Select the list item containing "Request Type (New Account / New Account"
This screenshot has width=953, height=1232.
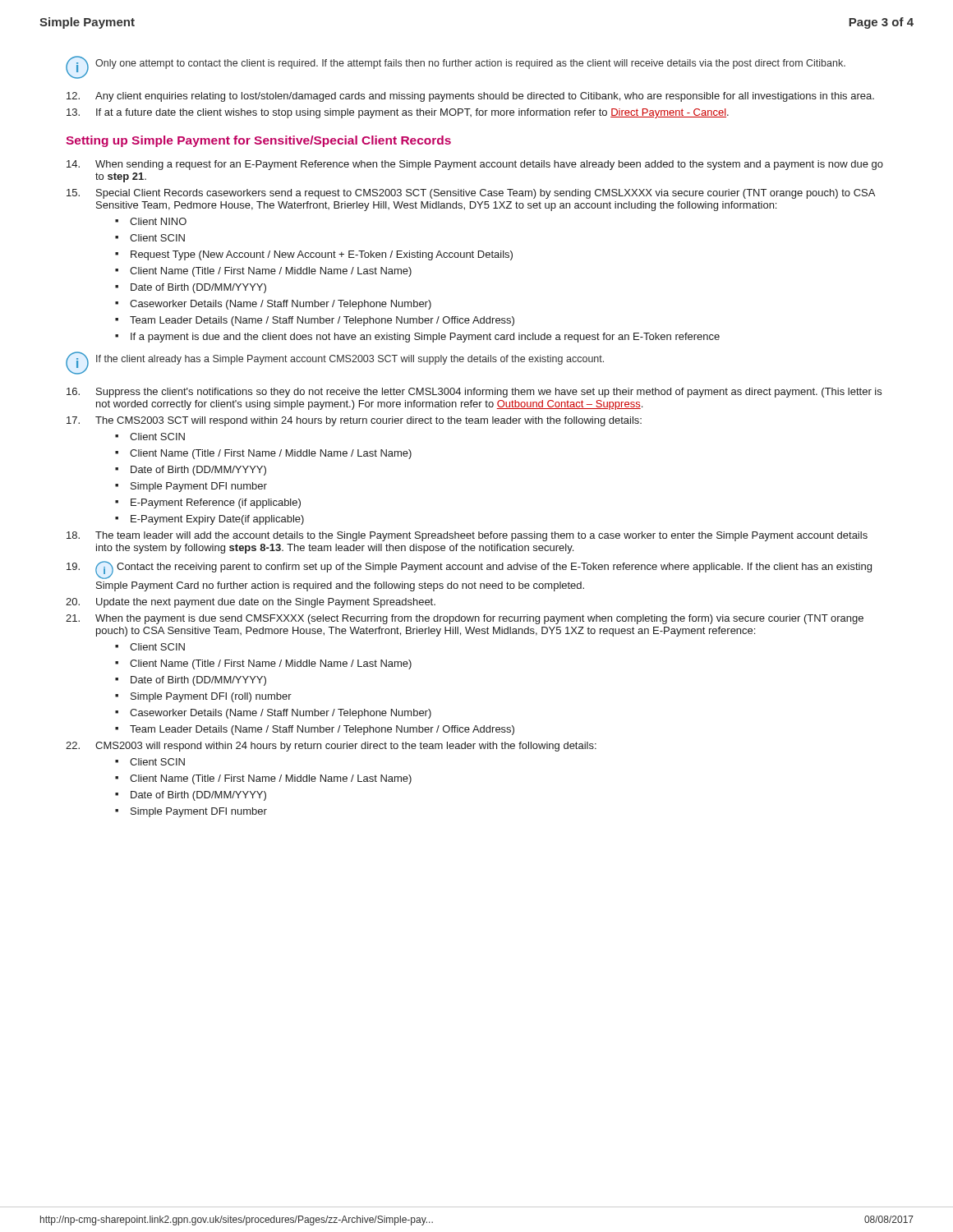click(322, 254)
